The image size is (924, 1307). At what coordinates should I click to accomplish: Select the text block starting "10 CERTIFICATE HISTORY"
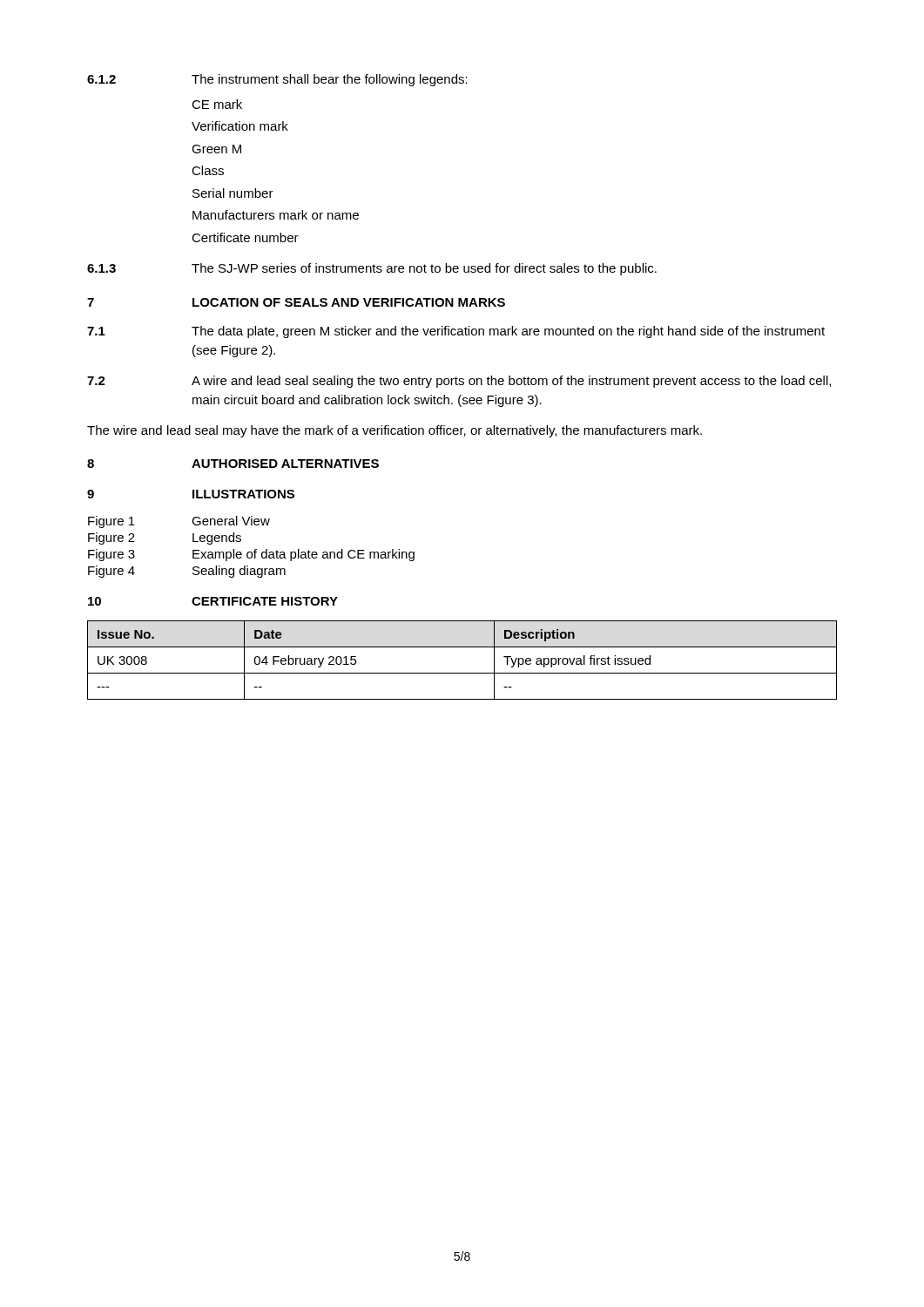213,601
